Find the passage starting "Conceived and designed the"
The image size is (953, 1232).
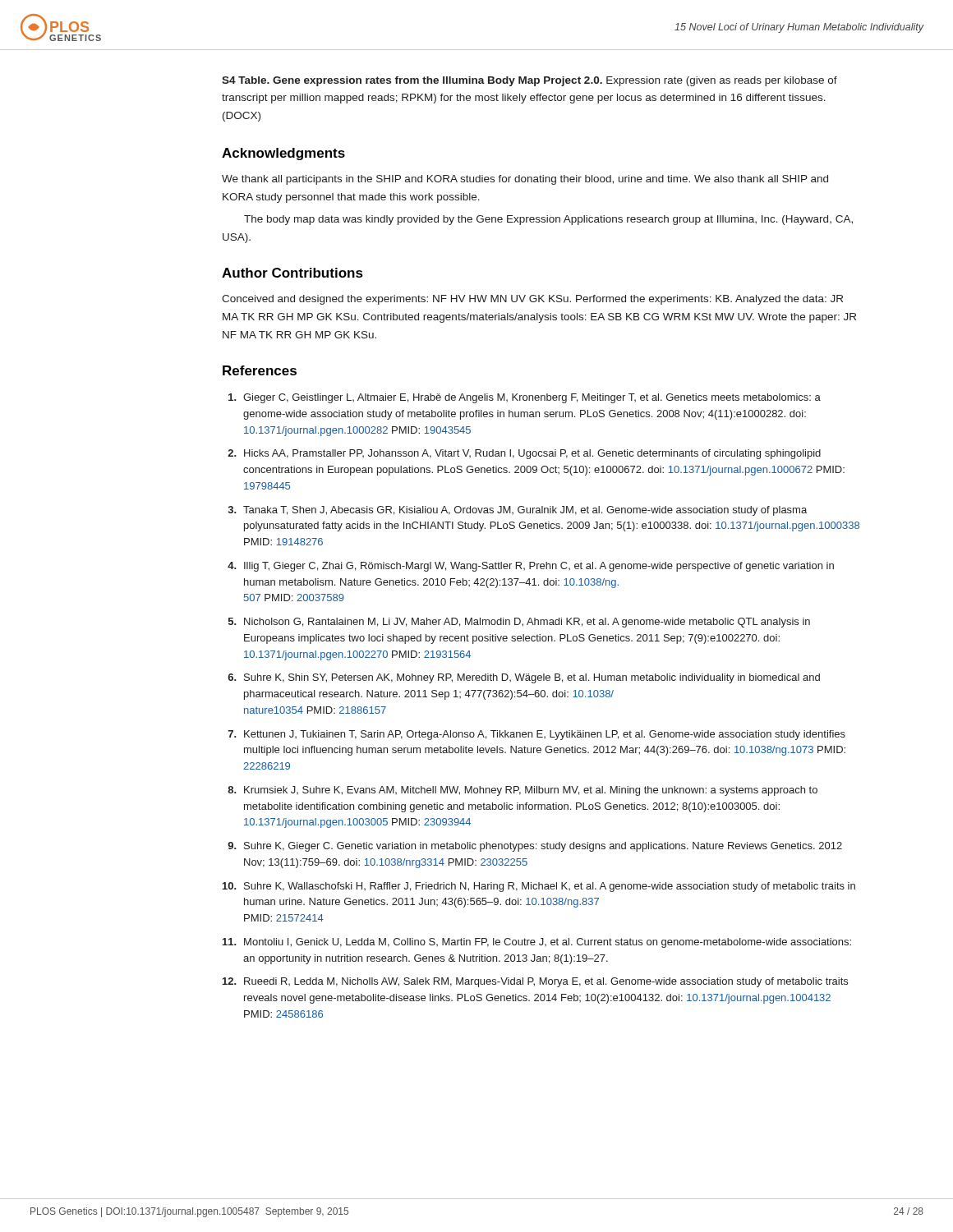[x=539, y=317]
